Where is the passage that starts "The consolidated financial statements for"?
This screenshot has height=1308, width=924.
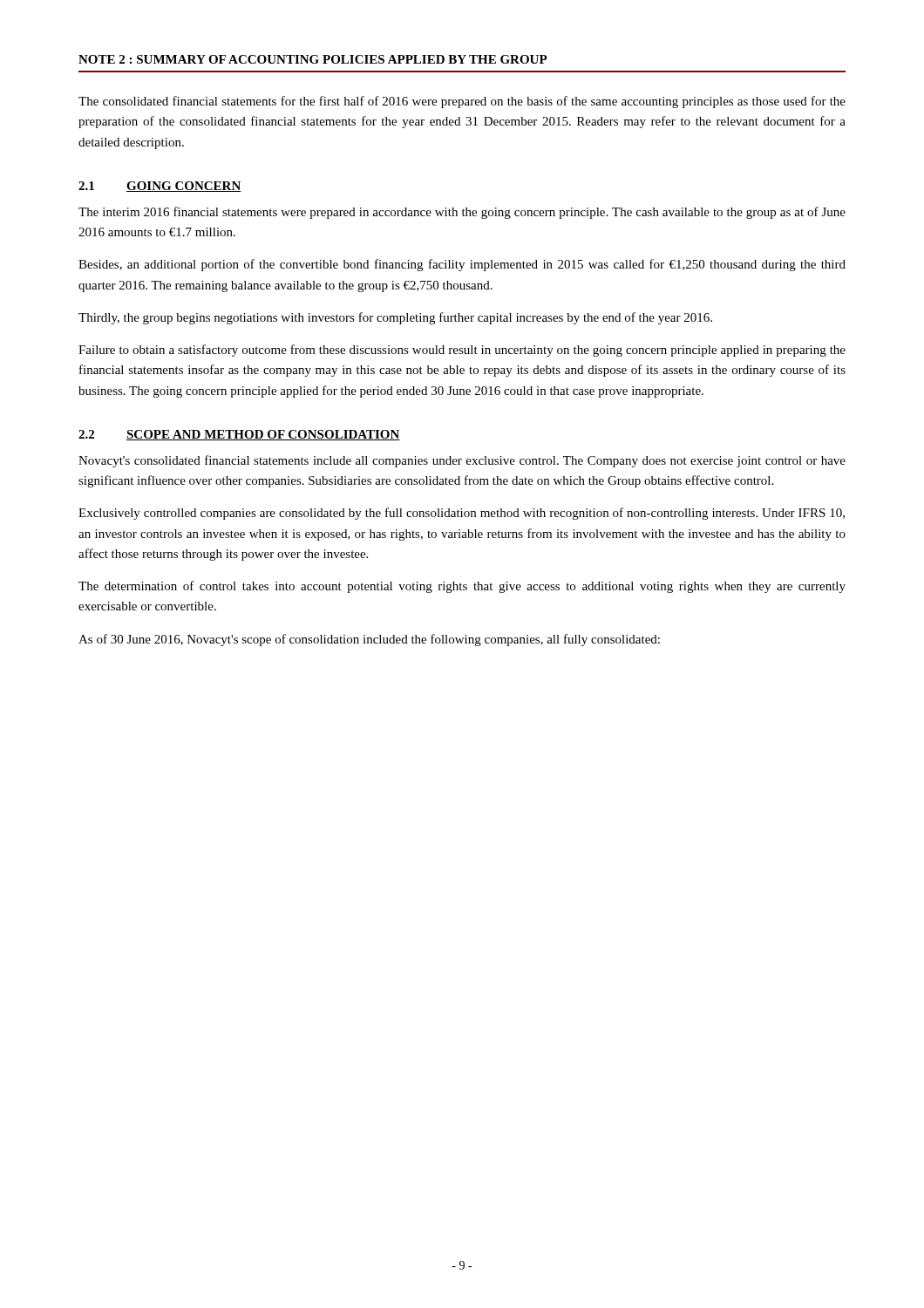(x=462, y=121)
